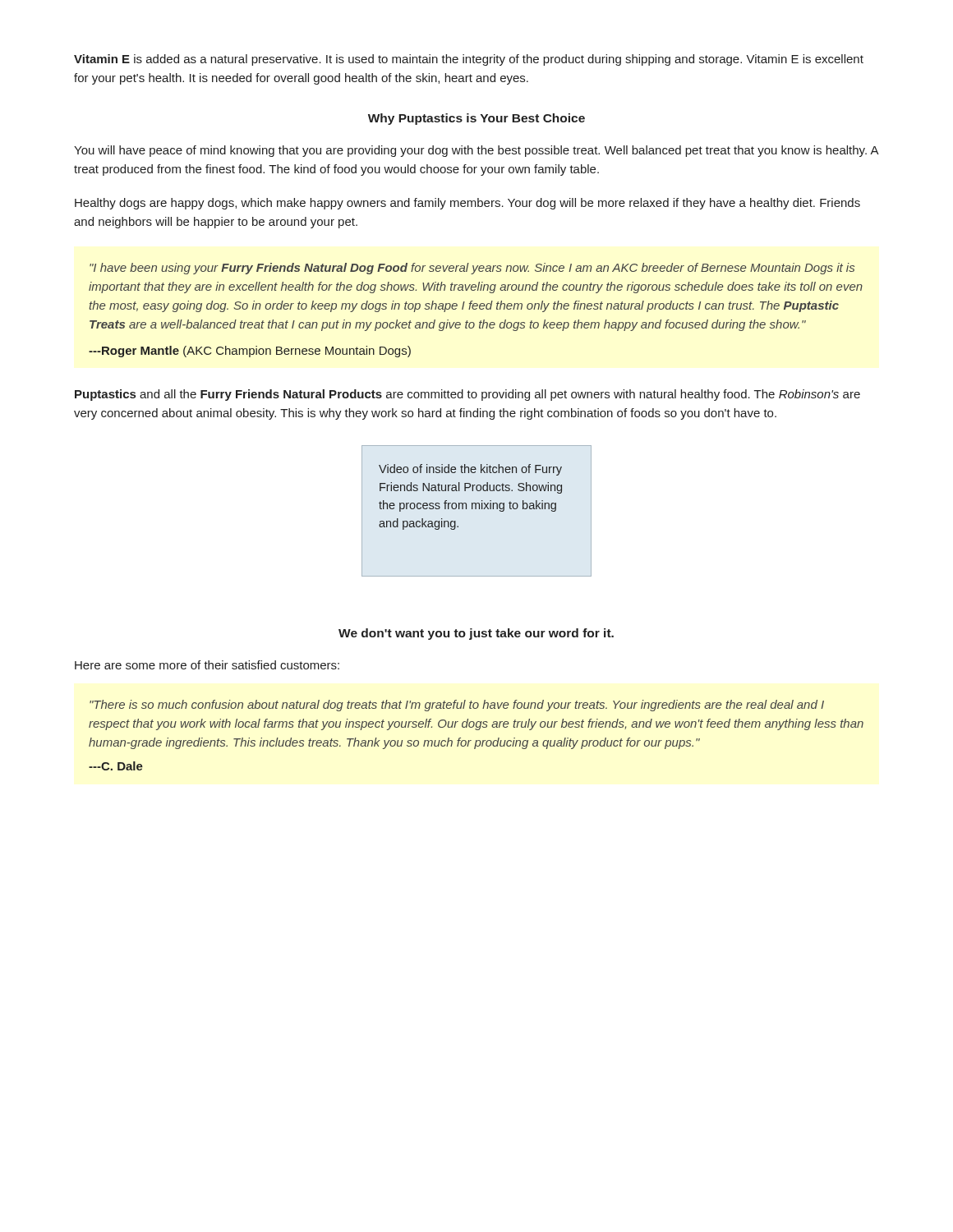Image resolution: width=953 pixels, height=1232 pixels.
Task: Locate the text block that reads "You will have peace of mind knowing"
Action: (476, 159)
